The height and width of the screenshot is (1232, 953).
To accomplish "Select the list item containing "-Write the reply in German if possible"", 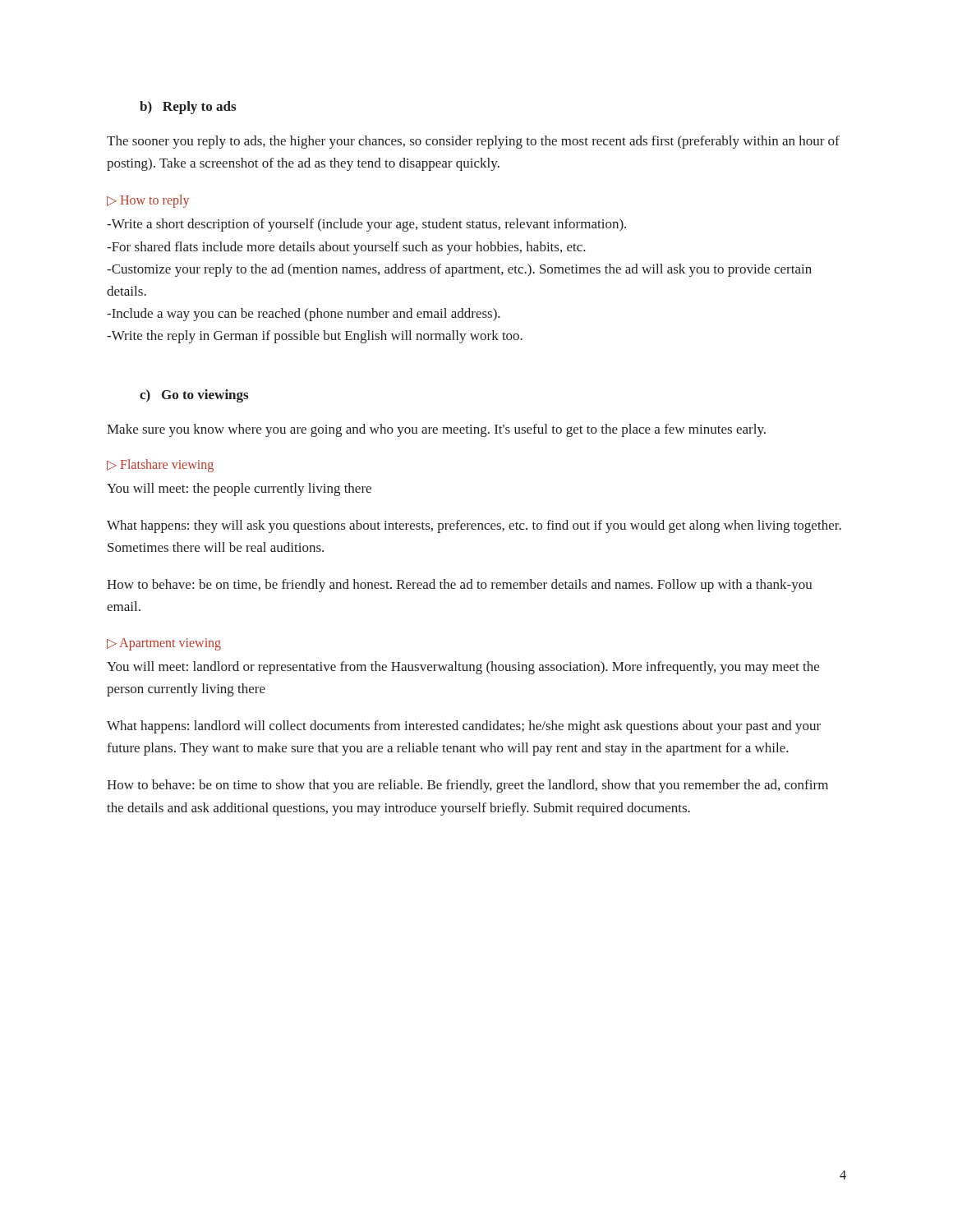I will tap(315, 336).
